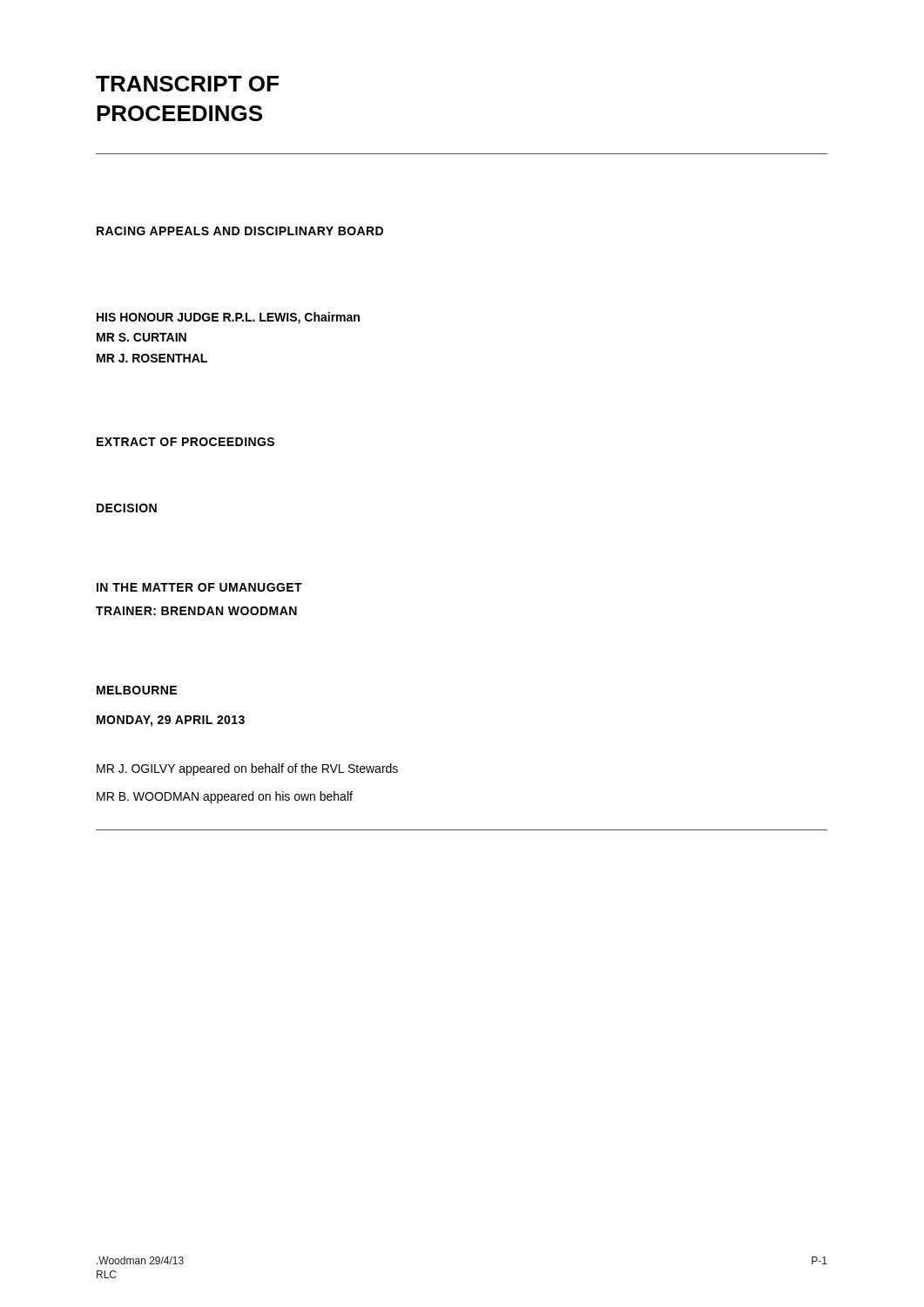
Task: Click on the section header containing "EXTRACT OF PROCEEDINGS"
Action: tap(186, 442)
